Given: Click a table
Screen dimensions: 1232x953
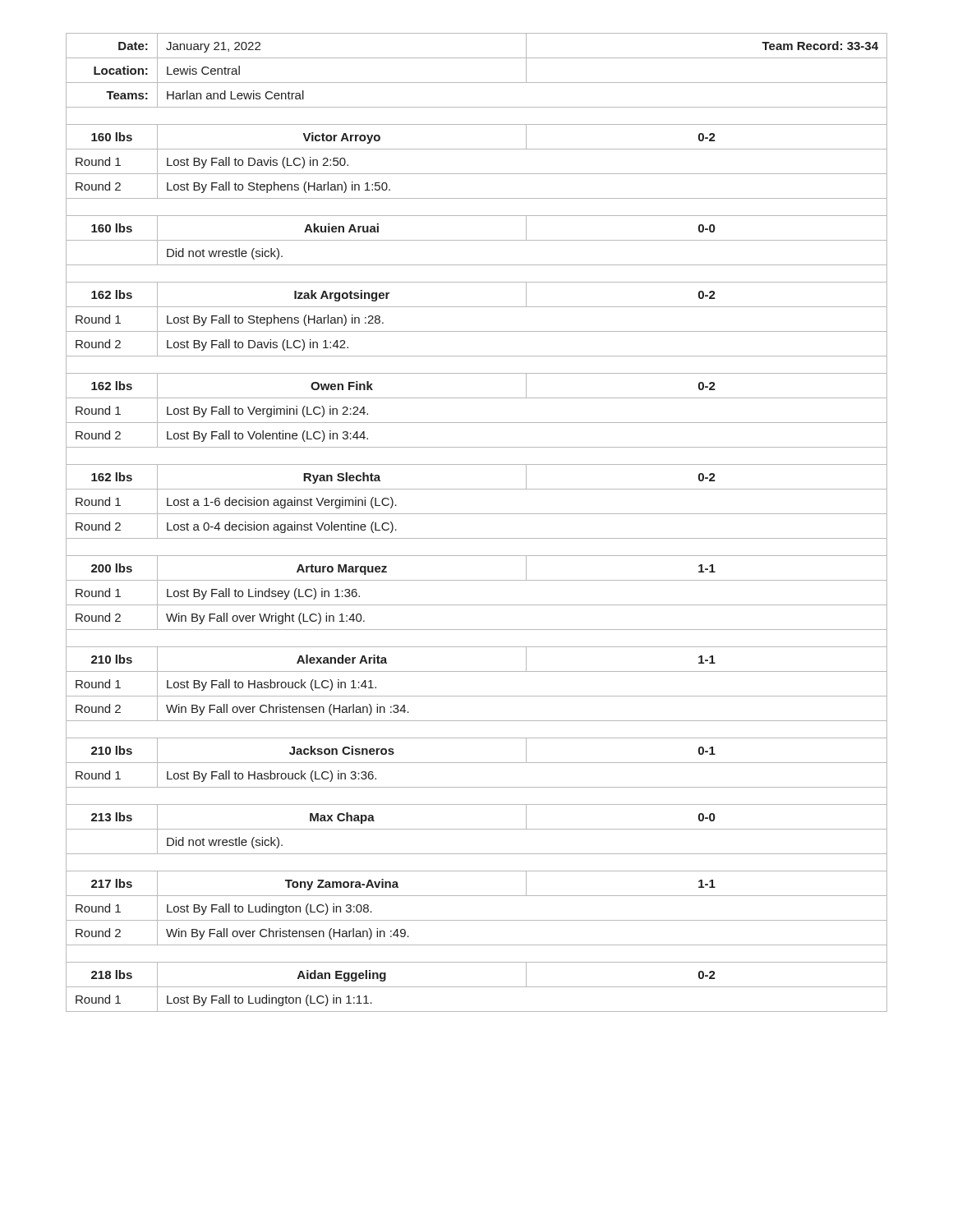Looking at the screenshot, I should click(x=476, y=522).
